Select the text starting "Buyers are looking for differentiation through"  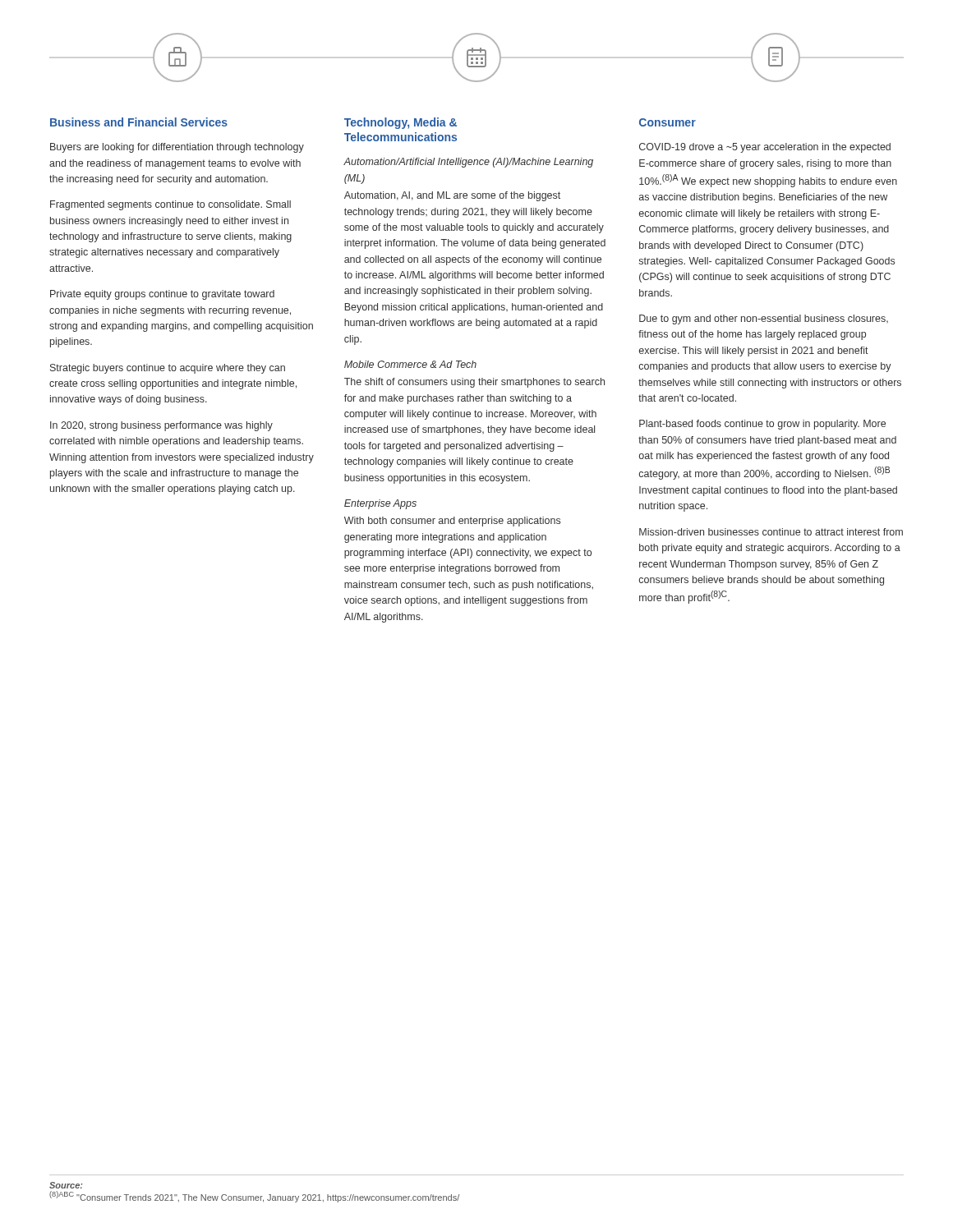176,163
